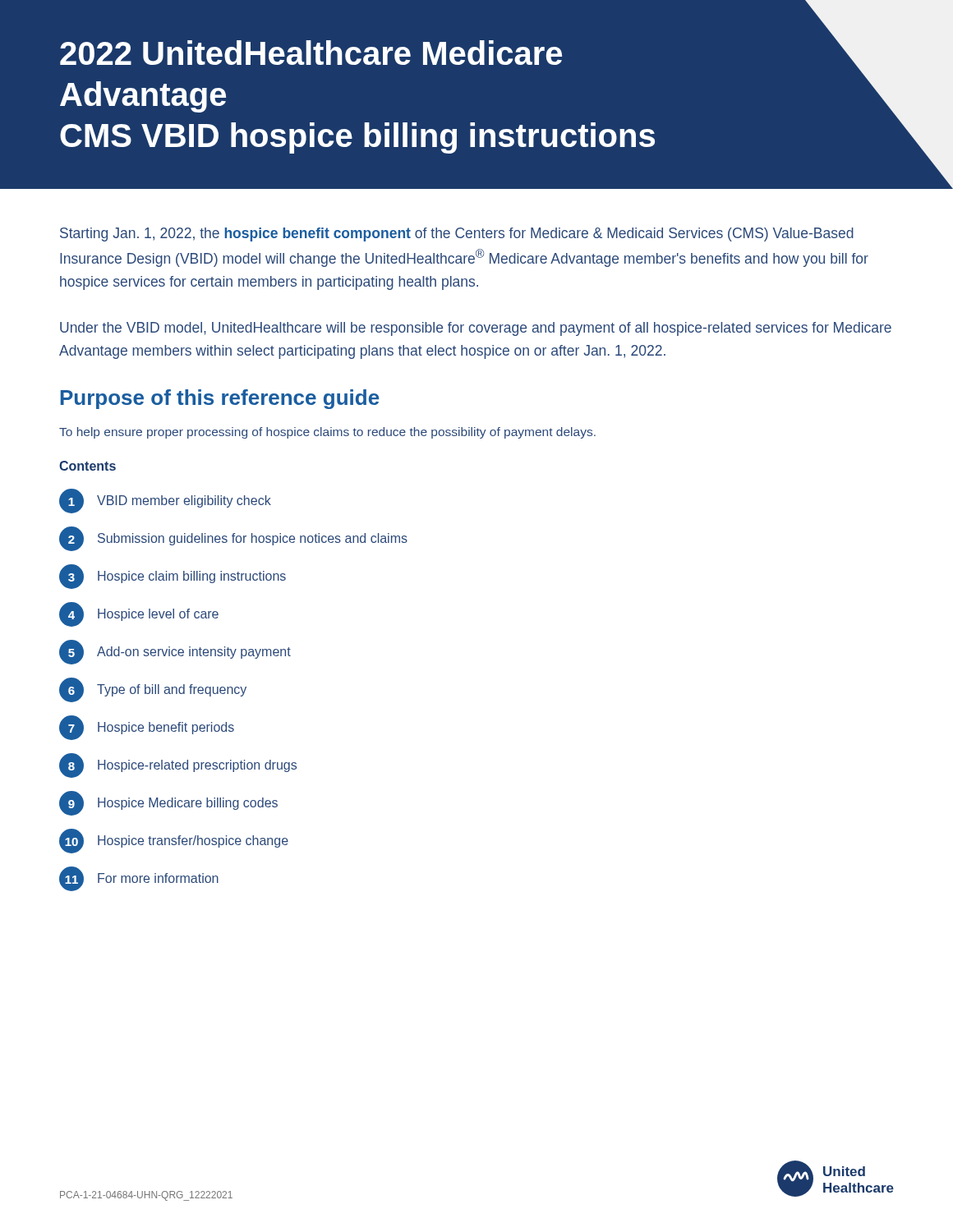This screenshot has width=953, height=1232.
Task: Locate the block of text that opens with "Under the VBID model, UnitedHealthcare will be"
Action: click(475, 339)
